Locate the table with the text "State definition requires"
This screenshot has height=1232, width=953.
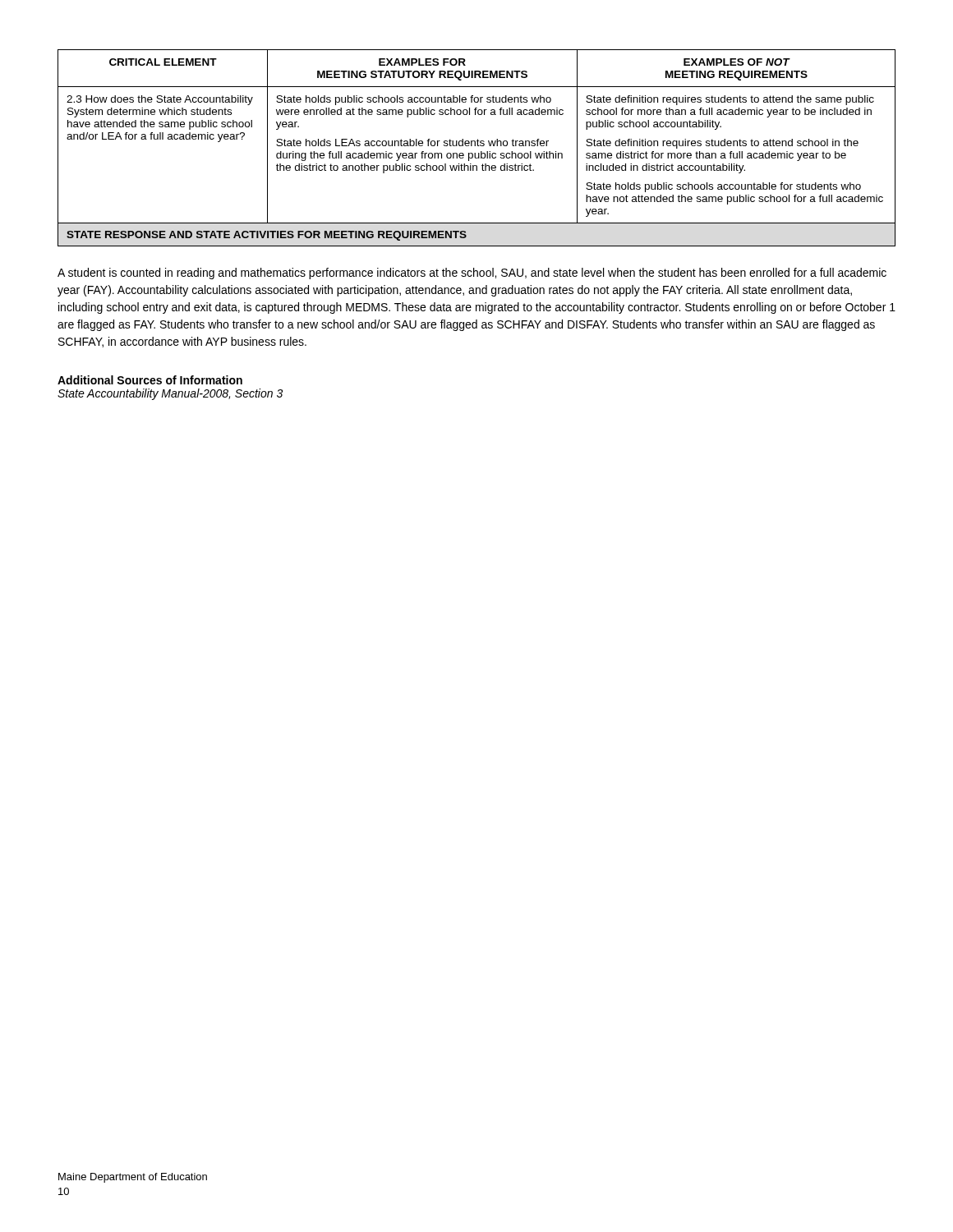(x=476, y=148)
